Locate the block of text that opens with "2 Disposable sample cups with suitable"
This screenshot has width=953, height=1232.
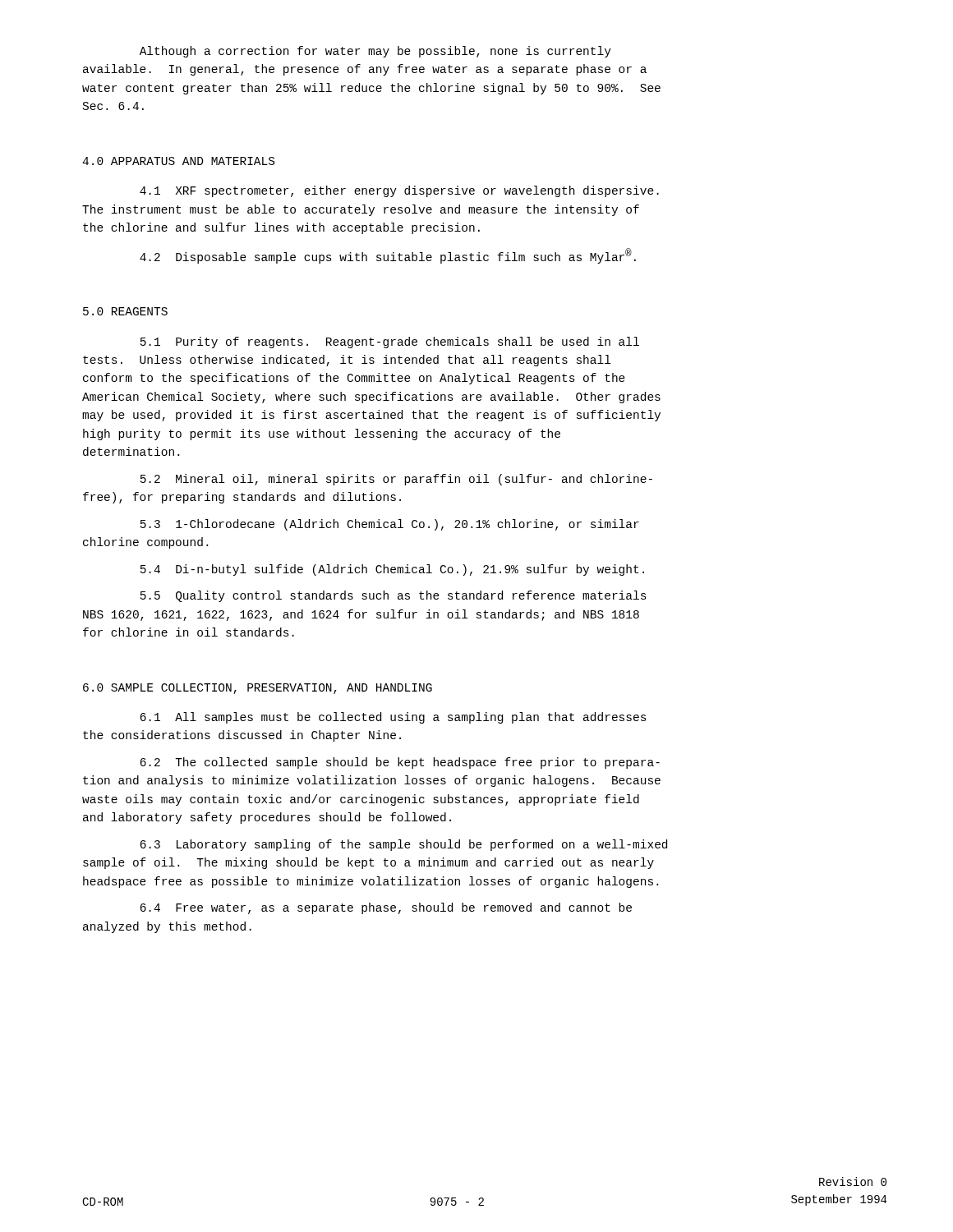[360, 256]
